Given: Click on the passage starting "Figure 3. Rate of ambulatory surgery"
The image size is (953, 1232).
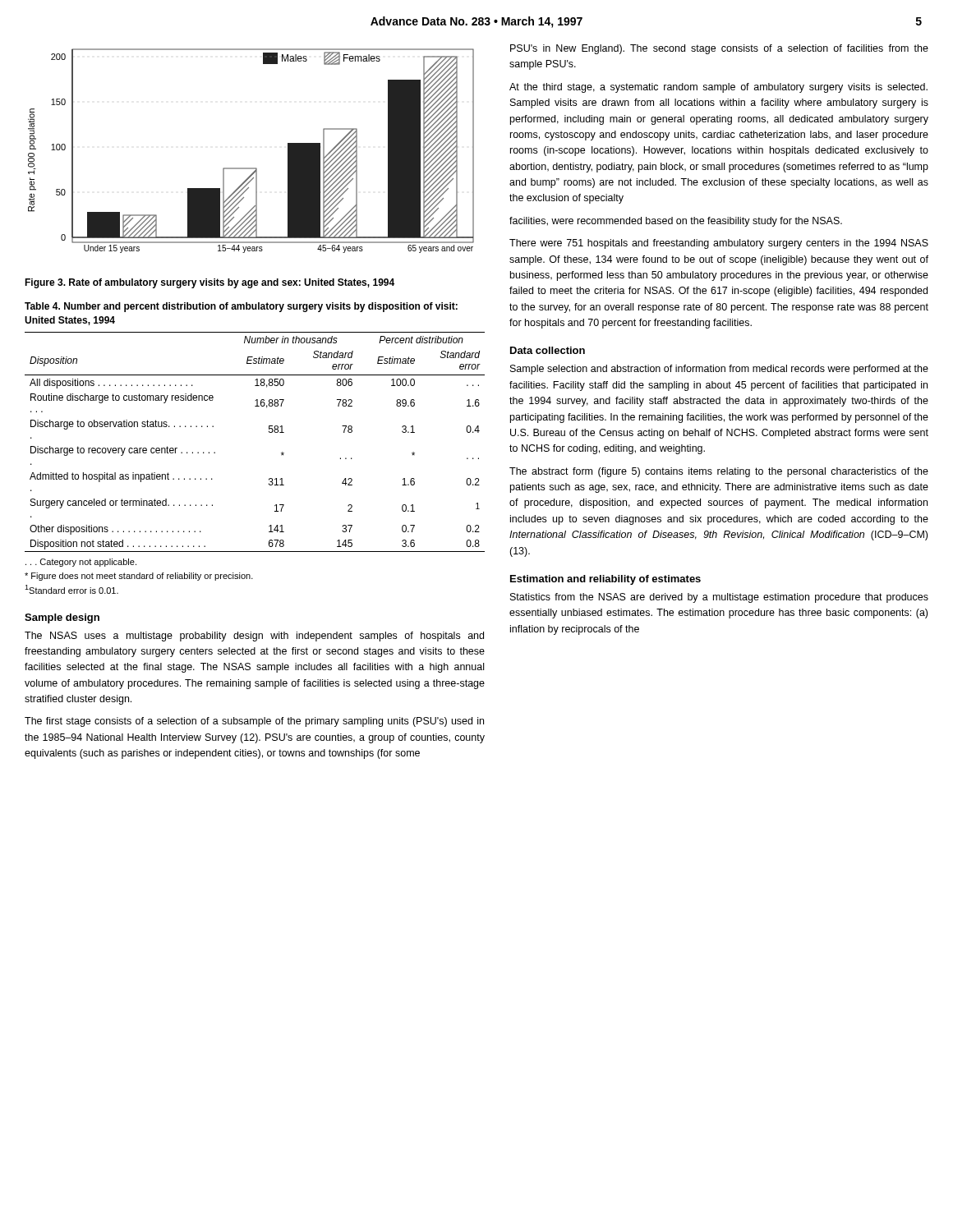Looking at the screenshot, I should tap(210, 283).
